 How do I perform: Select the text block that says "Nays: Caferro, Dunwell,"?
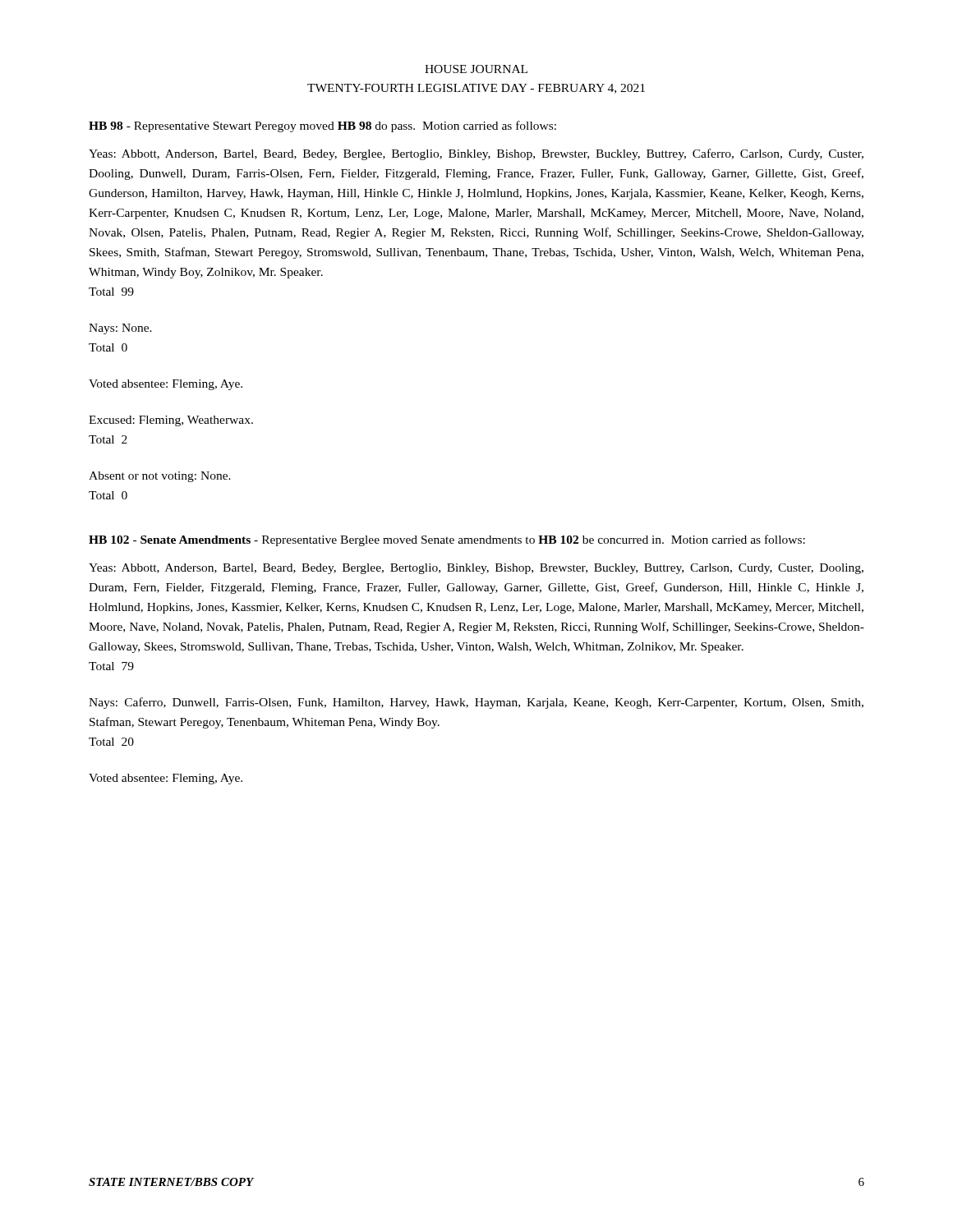(x=476, y=703)
